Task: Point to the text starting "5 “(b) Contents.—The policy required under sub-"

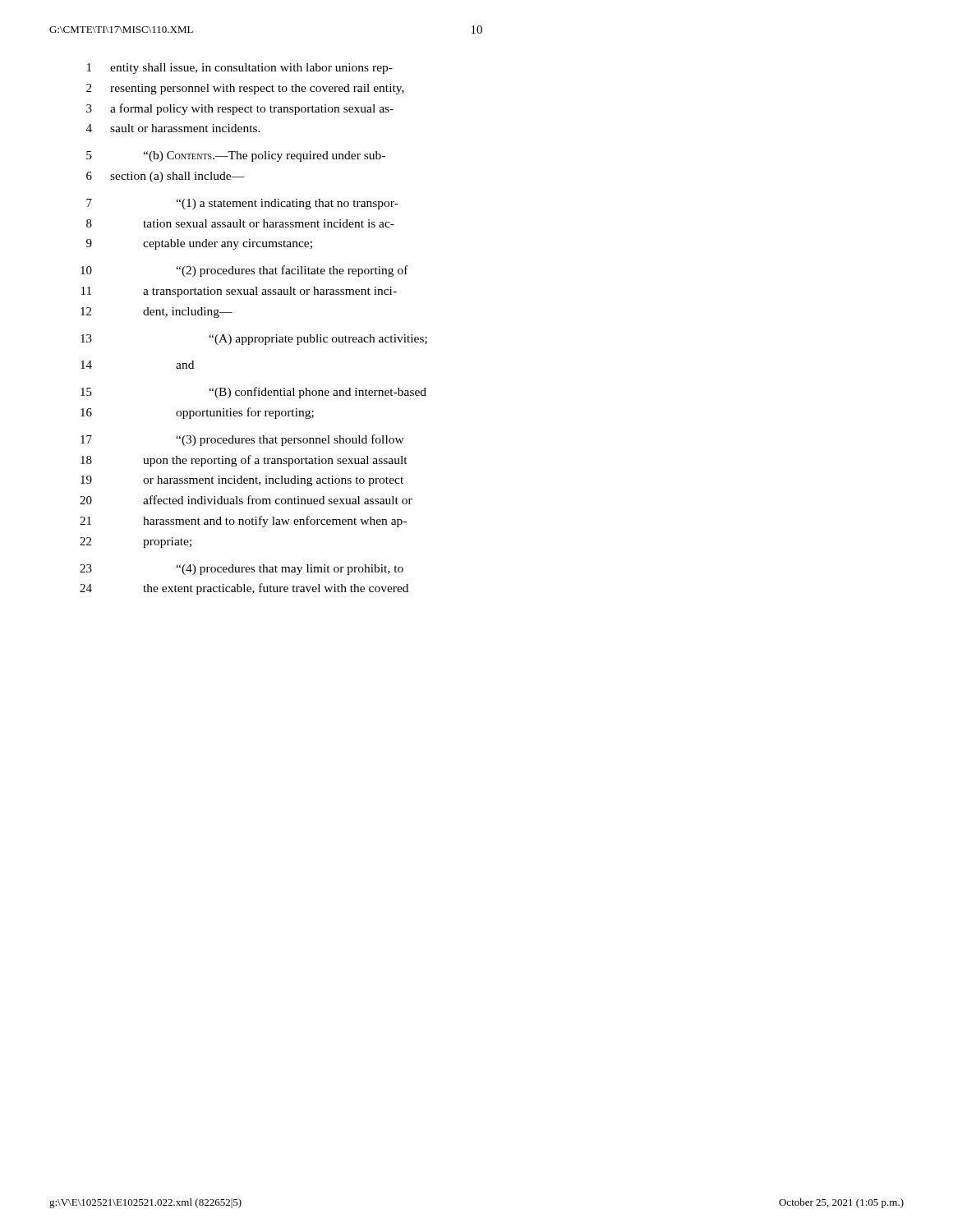Action: point(236,156)
